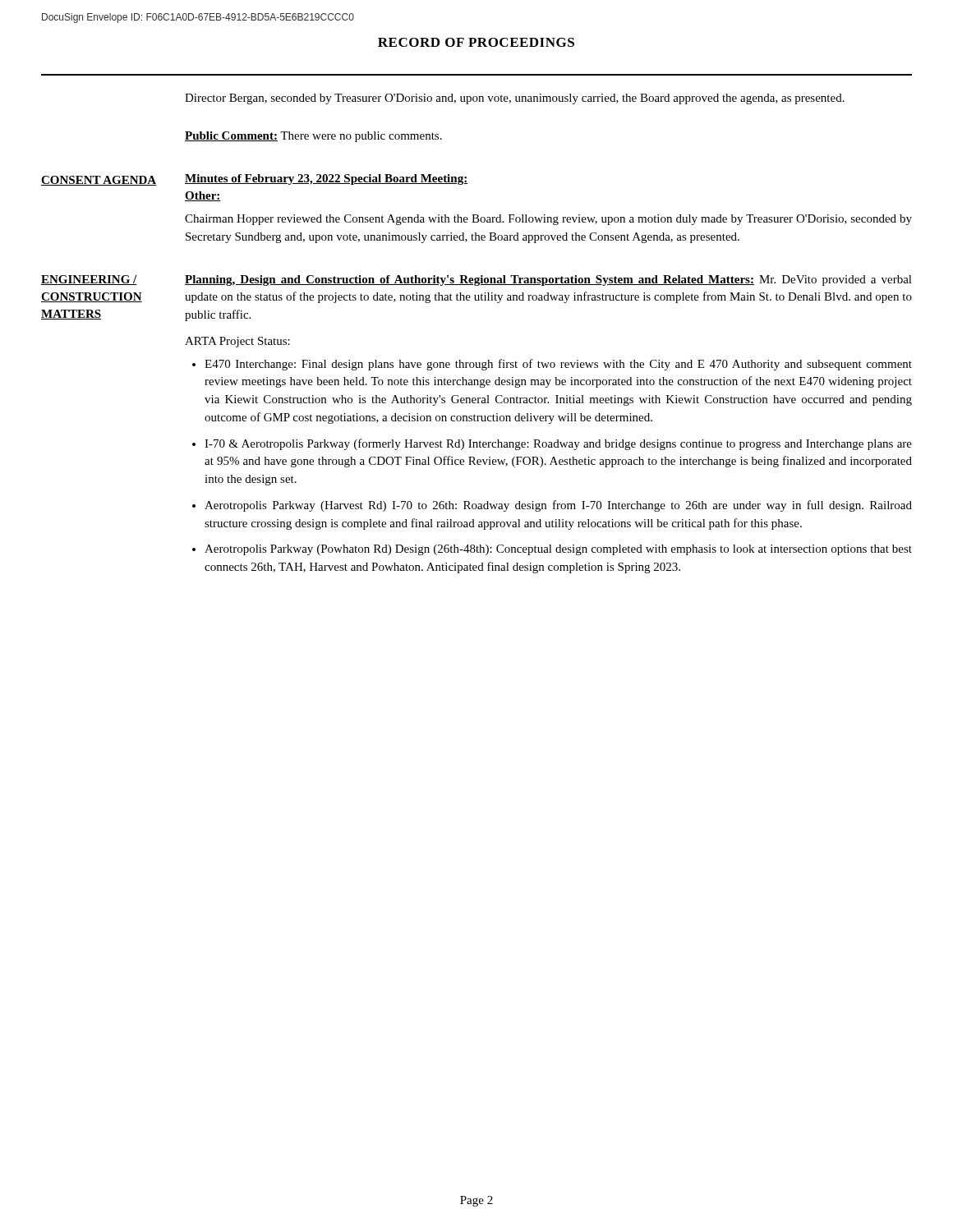Viewport: 953px width, 1232px height.
Task: Find the block on this page that starts "Director Bergan, seconded by Treasurer O'Dorisio and, upon"
Action: 548,98
